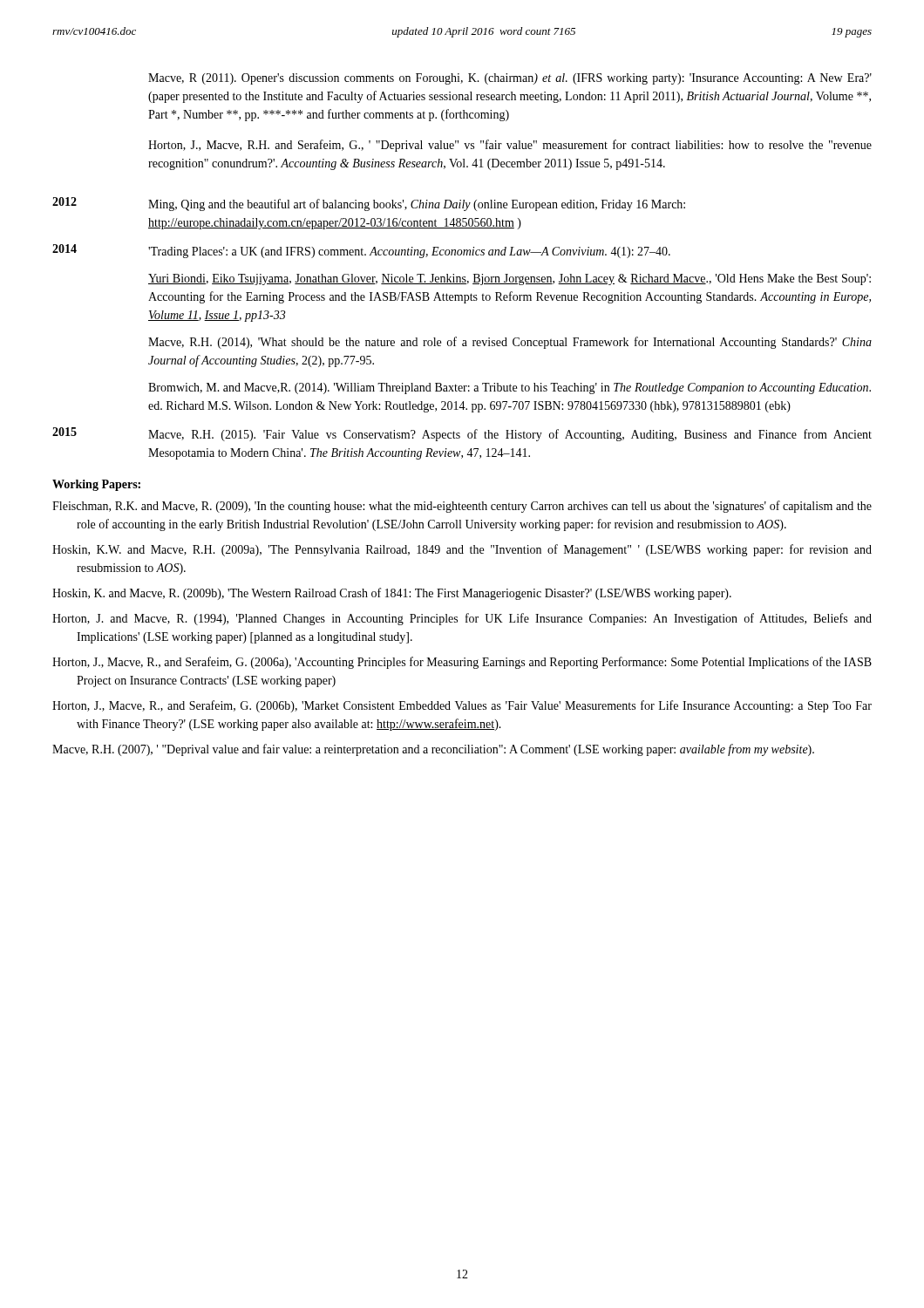Locate the block of text that opens with "Hoskin, K. and Macve, R. (2009b), 'The Western"
Image resolution: width=924 pixels, height=1308 pixels.
pyautogui.click(x=392, y=593)
